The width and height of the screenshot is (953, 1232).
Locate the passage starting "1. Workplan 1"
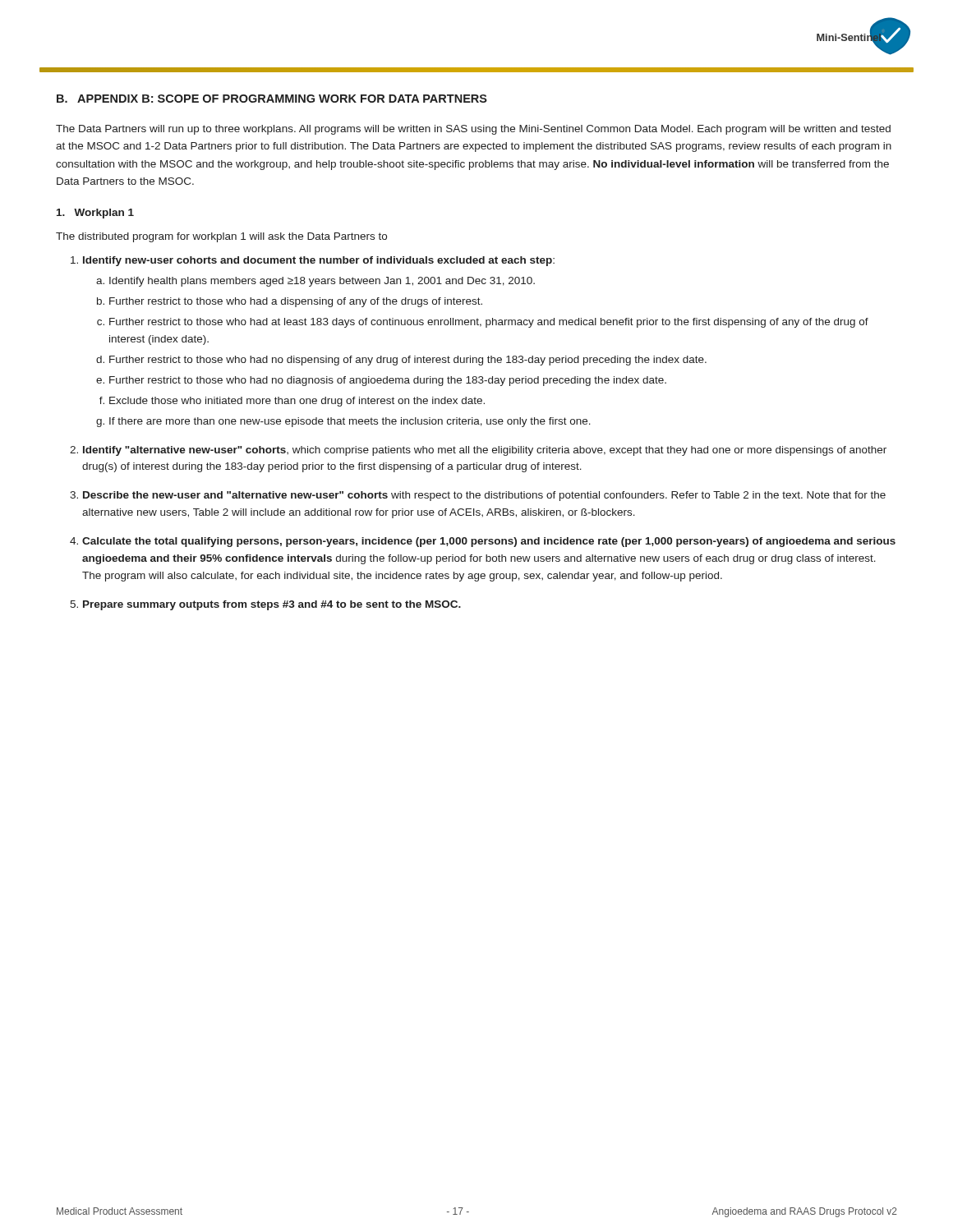[95, 213]
